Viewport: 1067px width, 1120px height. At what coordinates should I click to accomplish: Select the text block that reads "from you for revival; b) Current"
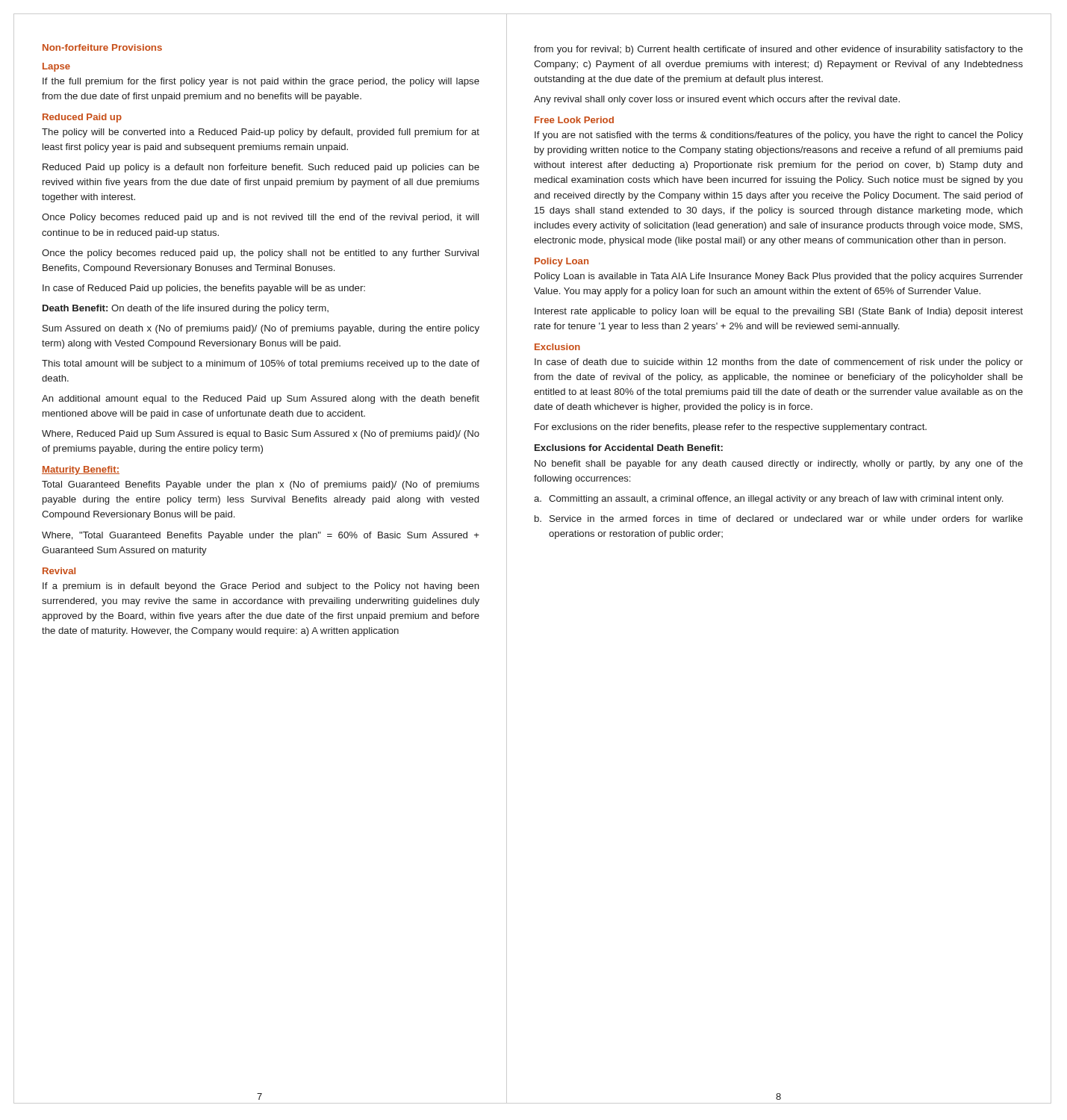pyautogui.click(x=778, y=64)
